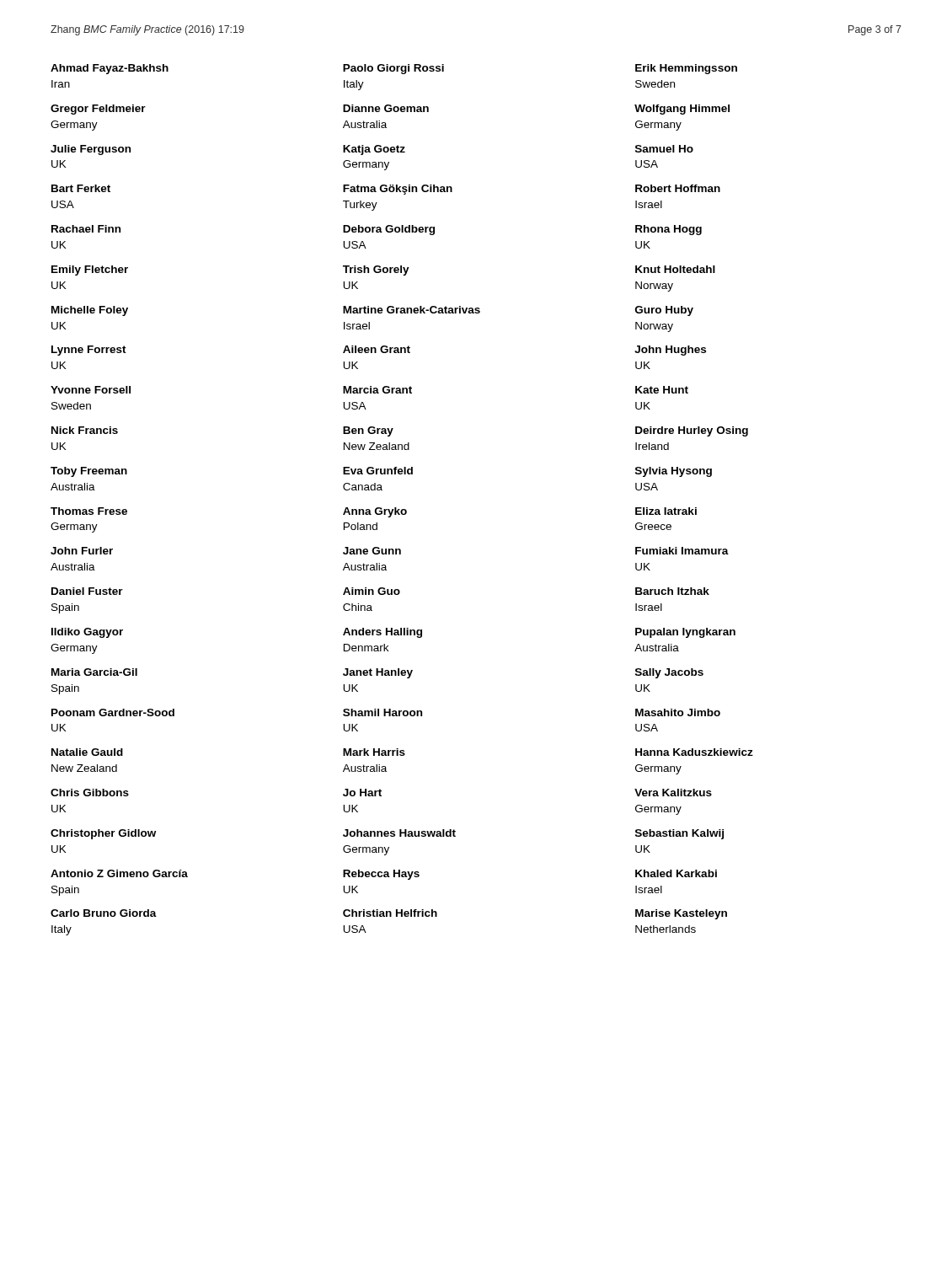Select the list item that reads "Trish Gorely UK"
The image size is (952, 1264).
pyautogui.click(x=376, y=270)
